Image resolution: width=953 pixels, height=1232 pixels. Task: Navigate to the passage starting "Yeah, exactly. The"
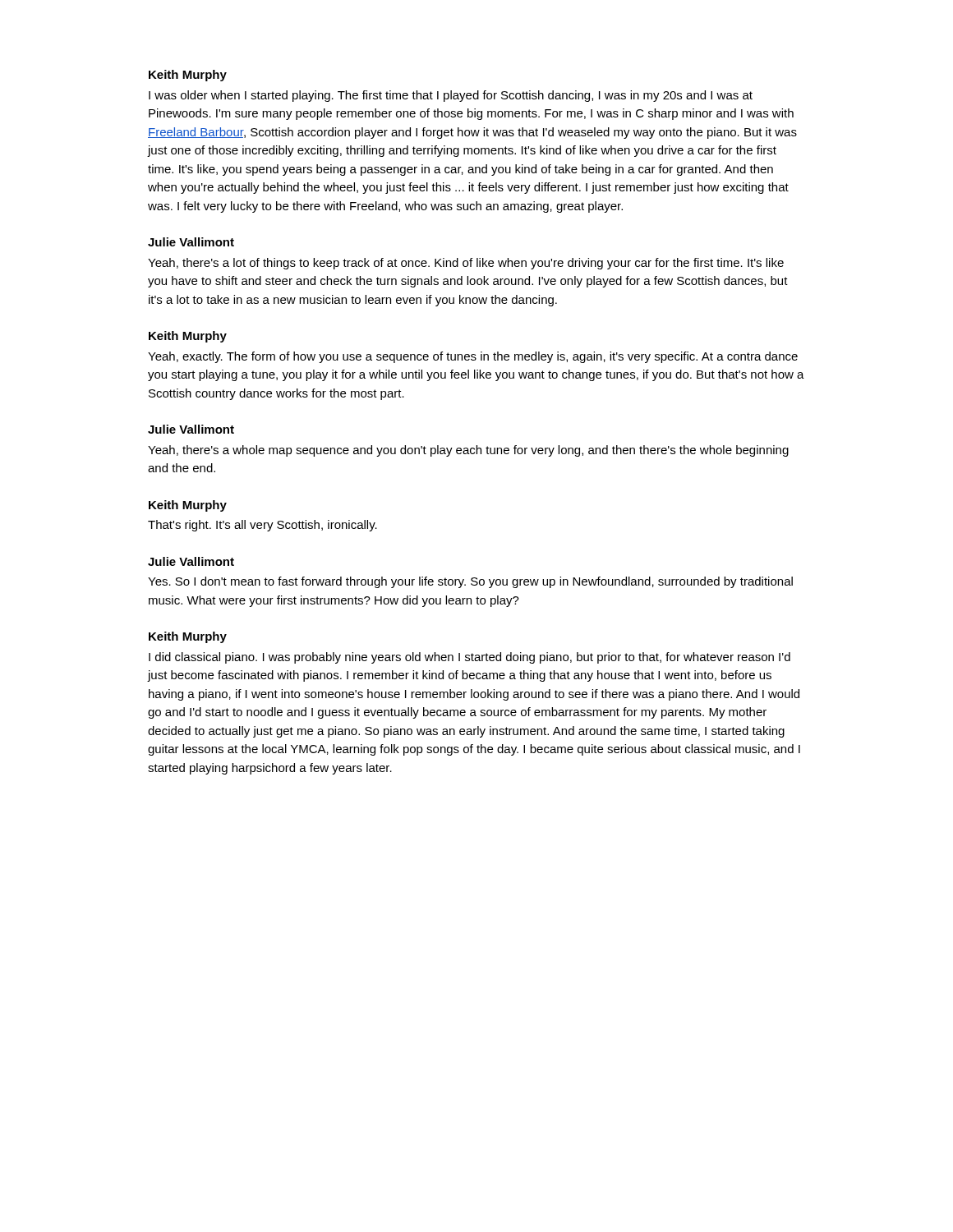(476, 374)
